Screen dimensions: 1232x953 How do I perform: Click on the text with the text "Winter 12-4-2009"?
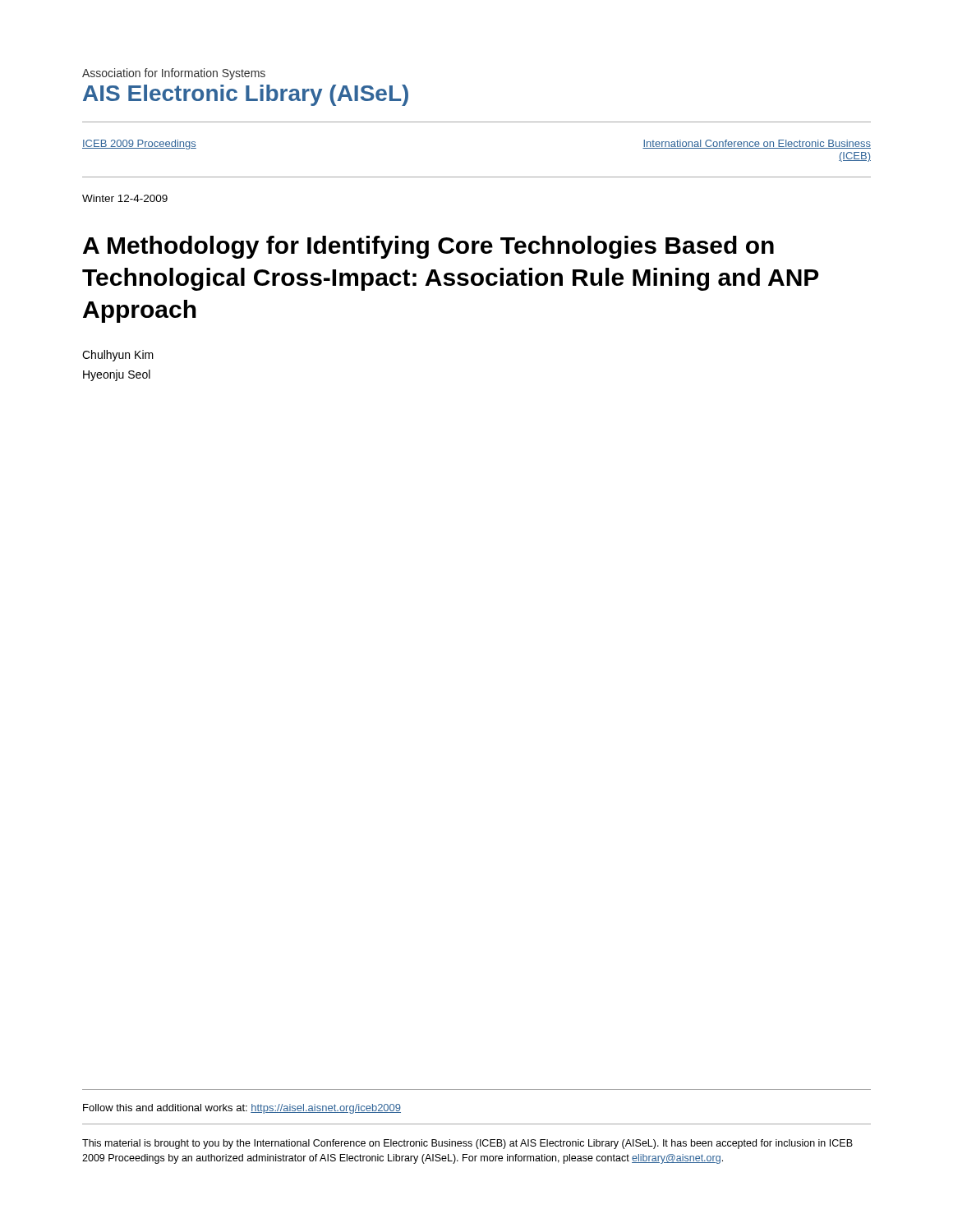pos(125,198)
